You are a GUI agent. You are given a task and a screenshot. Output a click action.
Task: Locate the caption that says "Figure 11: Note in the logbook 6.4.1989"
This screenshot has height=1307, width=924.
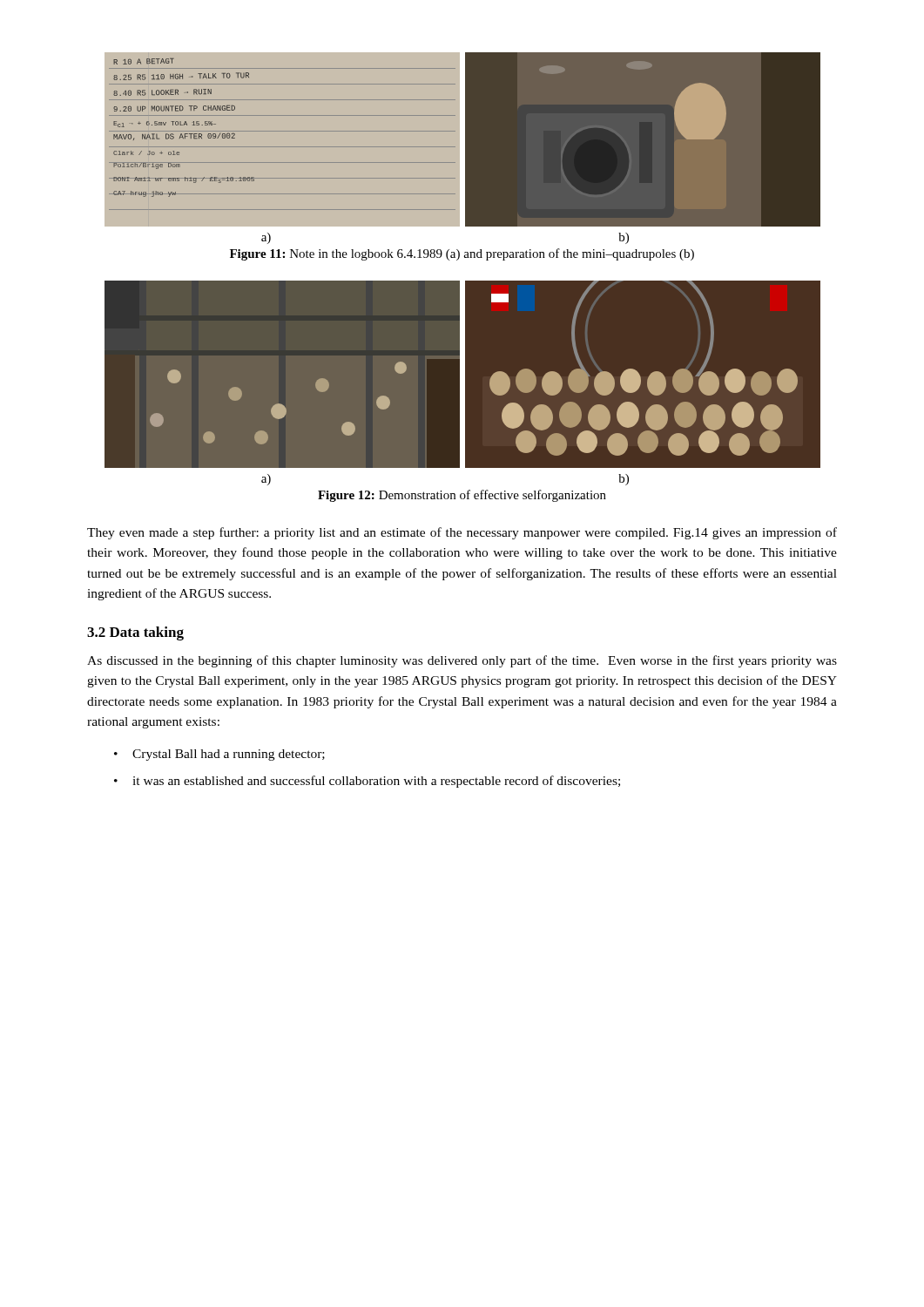click(x=462, y=254)
